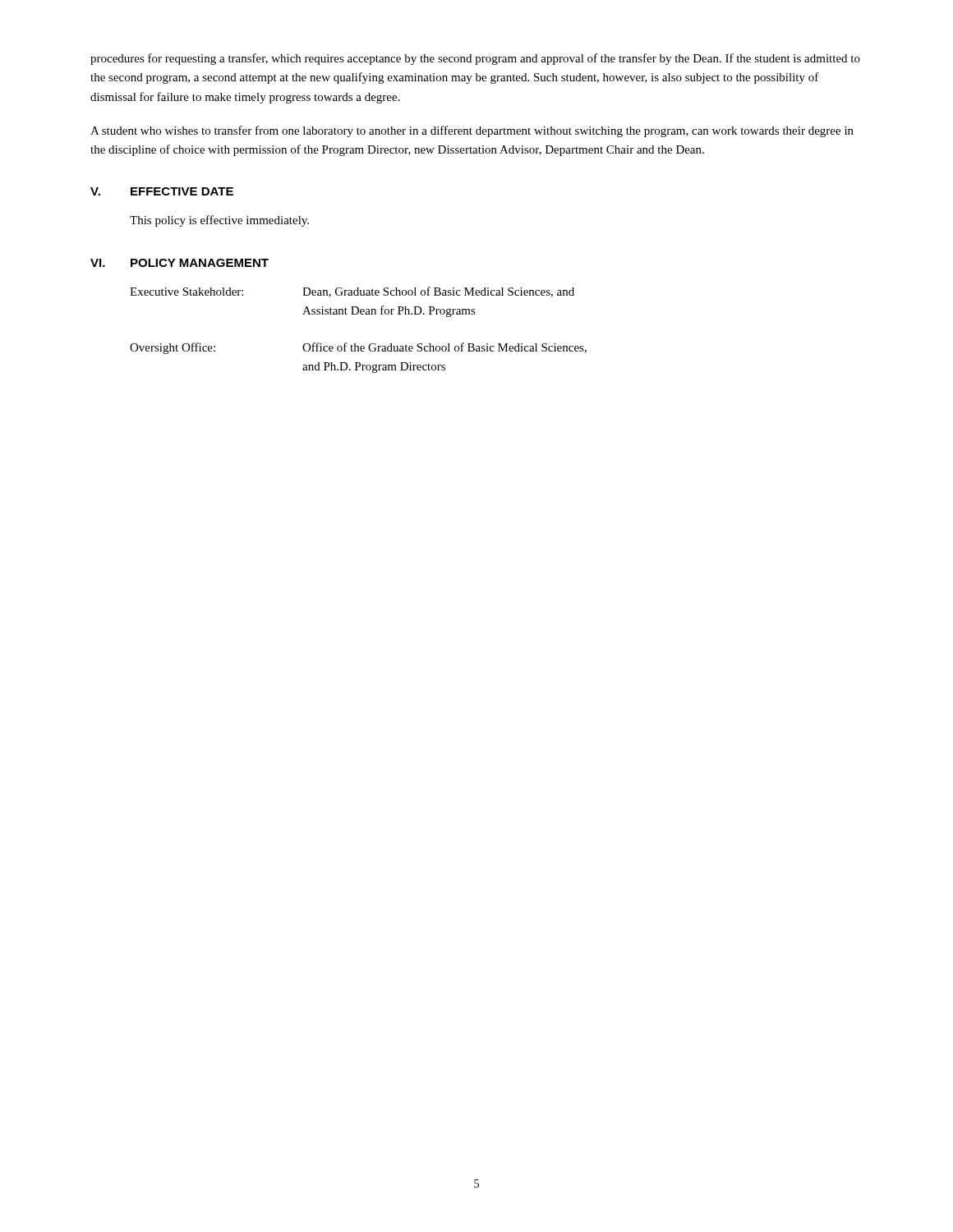Point to "V. EFFECTIVE DATE"
This screenshot has height=1232, width=953.
[162, 191]
